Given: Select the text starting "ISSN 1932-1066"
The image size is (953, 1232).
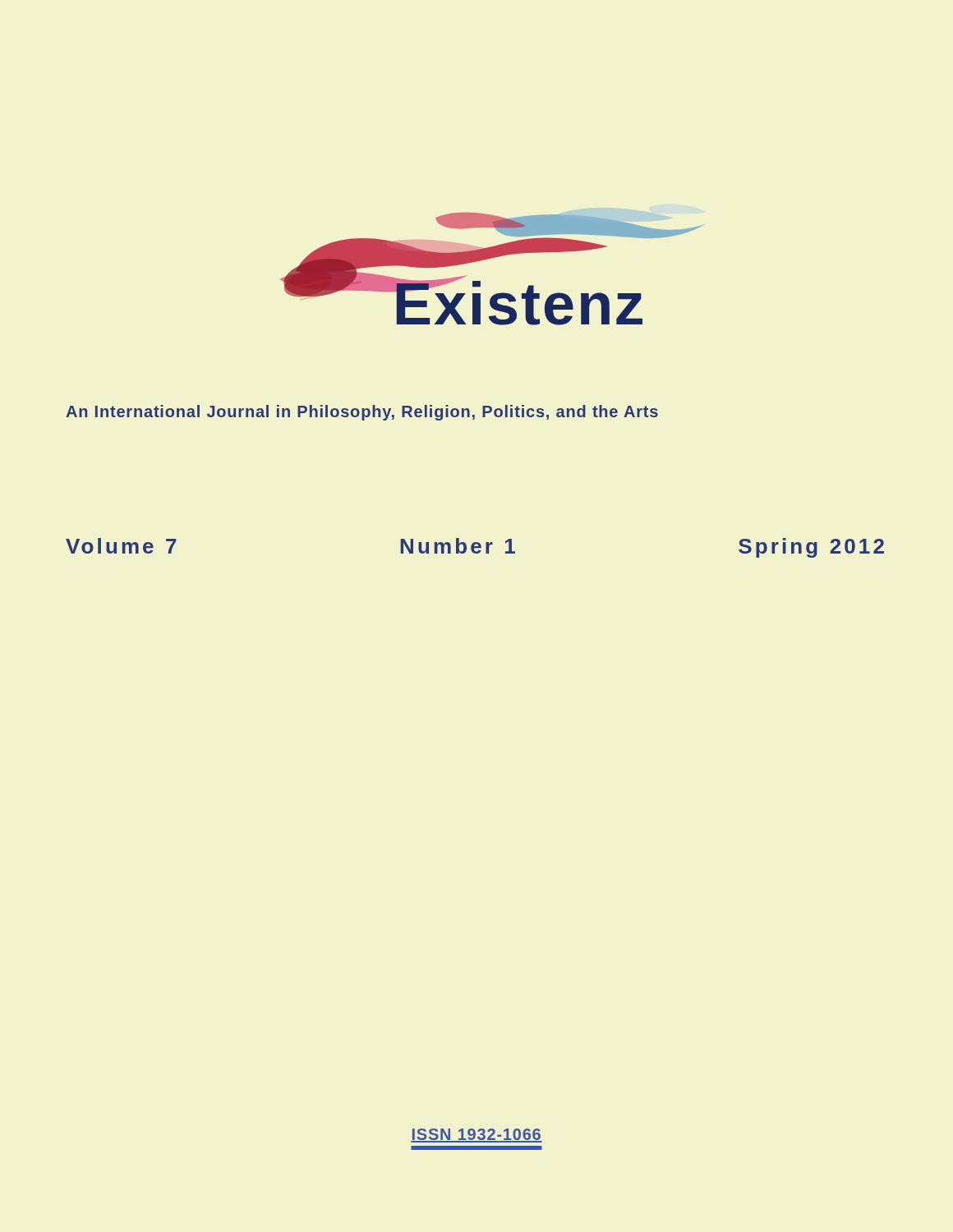Looking at the screenshot, I should point(476,1138).
